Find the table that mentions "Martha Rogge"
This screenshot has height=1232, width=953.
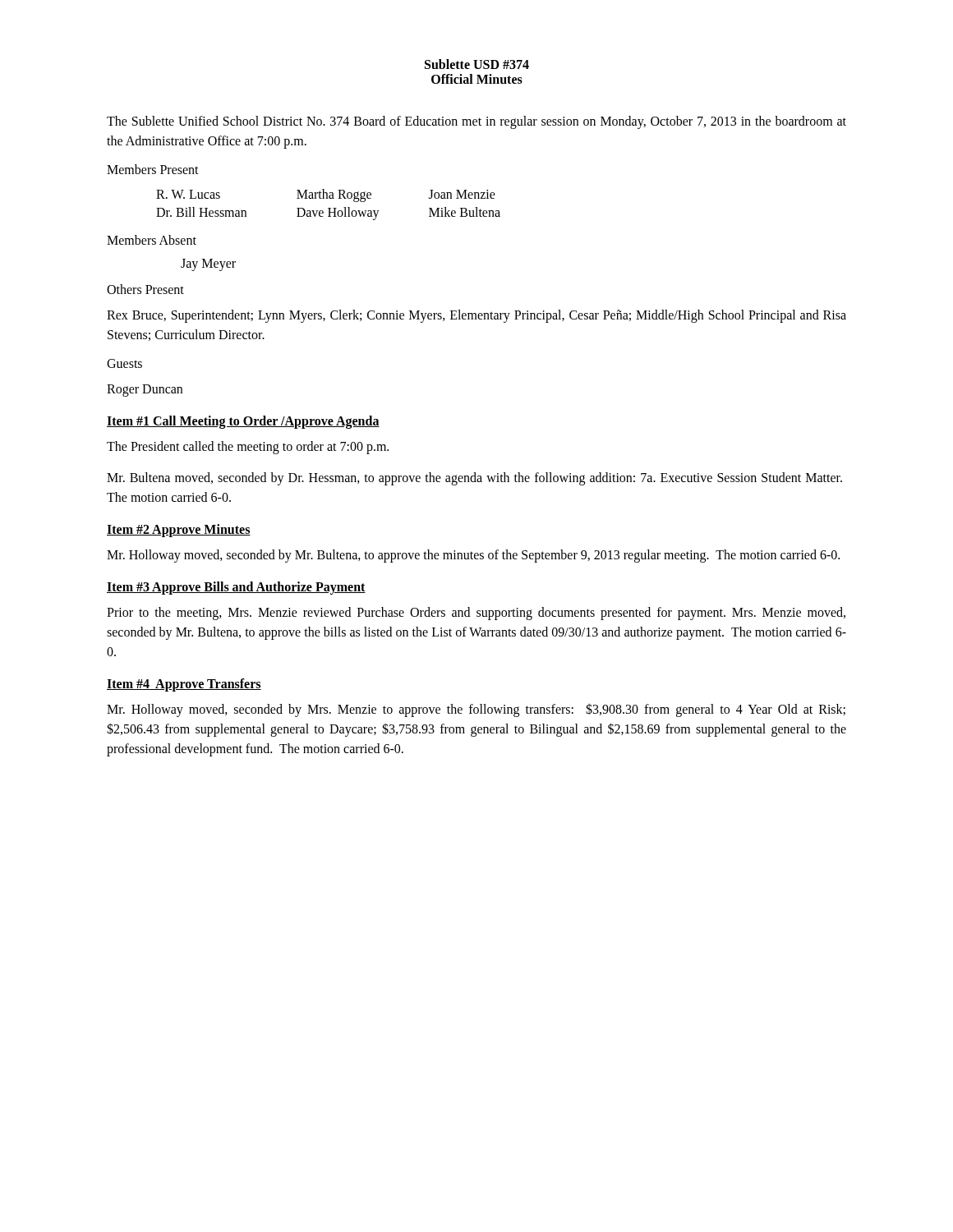point(476,204)
